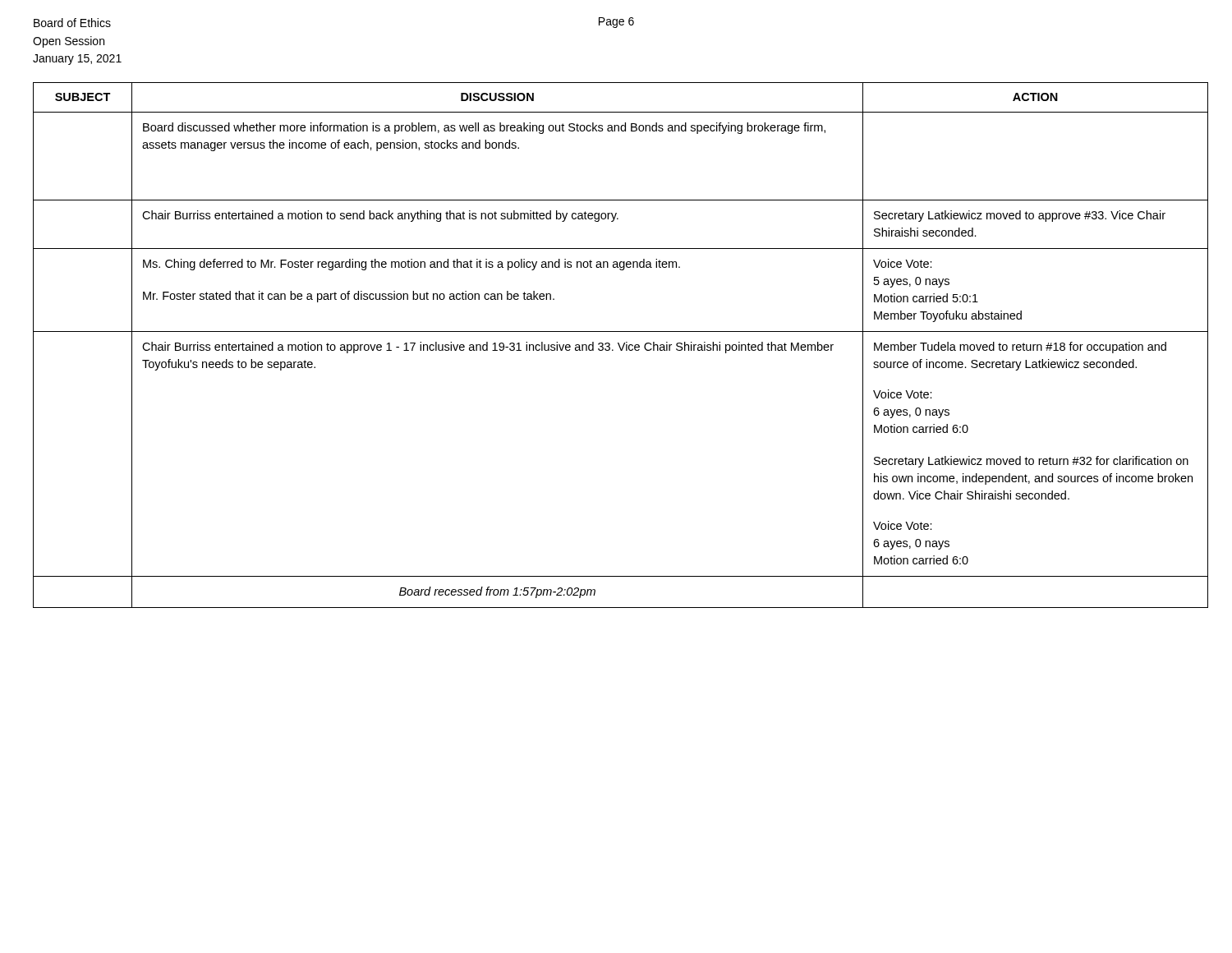
Task: Find the table that mentions "Chair Burriss entertained a"
Action: coord(616,505)
